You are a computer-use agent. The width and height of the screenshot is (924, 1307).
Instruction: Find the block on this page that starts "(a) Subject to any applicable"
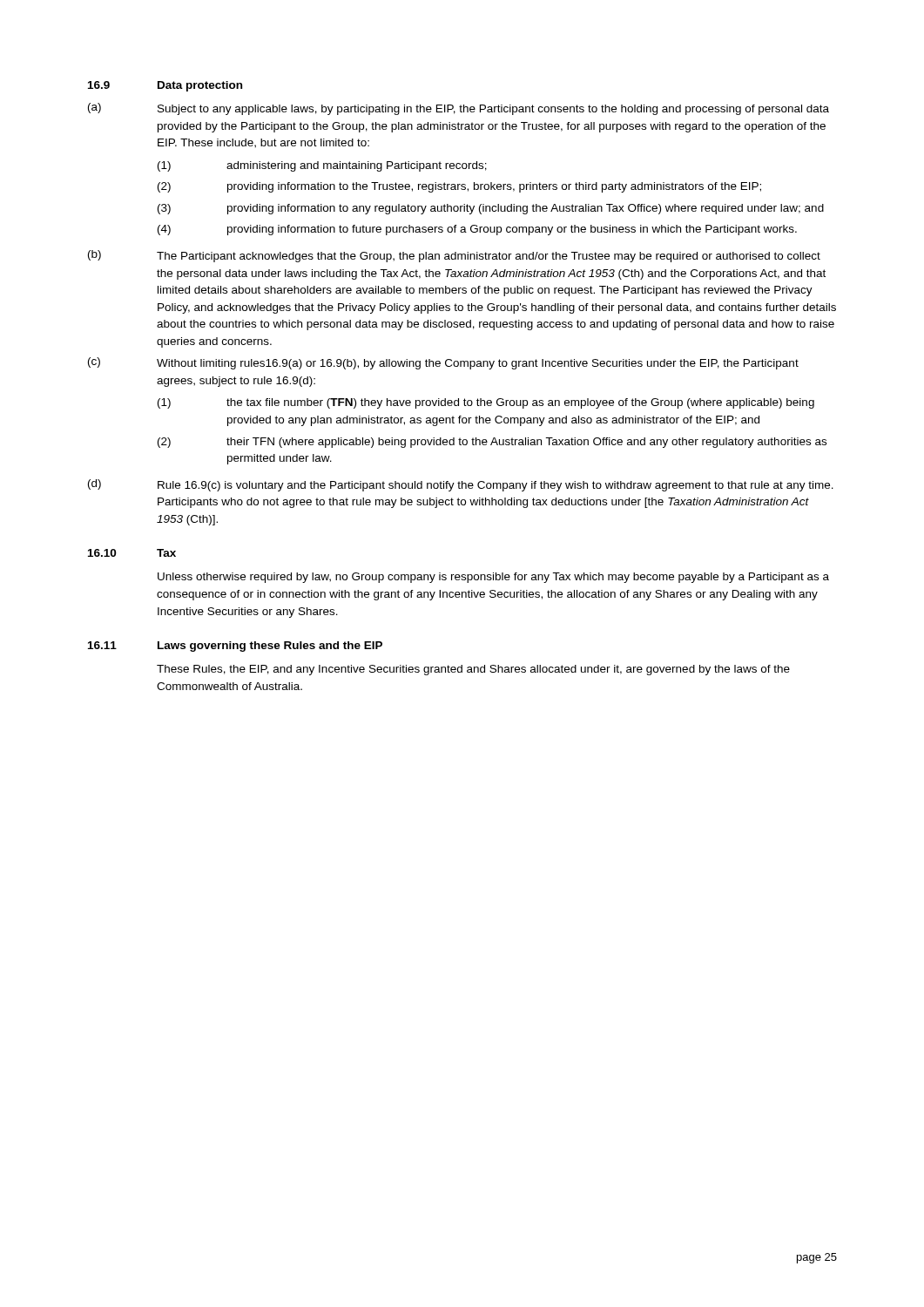point(462,171)
